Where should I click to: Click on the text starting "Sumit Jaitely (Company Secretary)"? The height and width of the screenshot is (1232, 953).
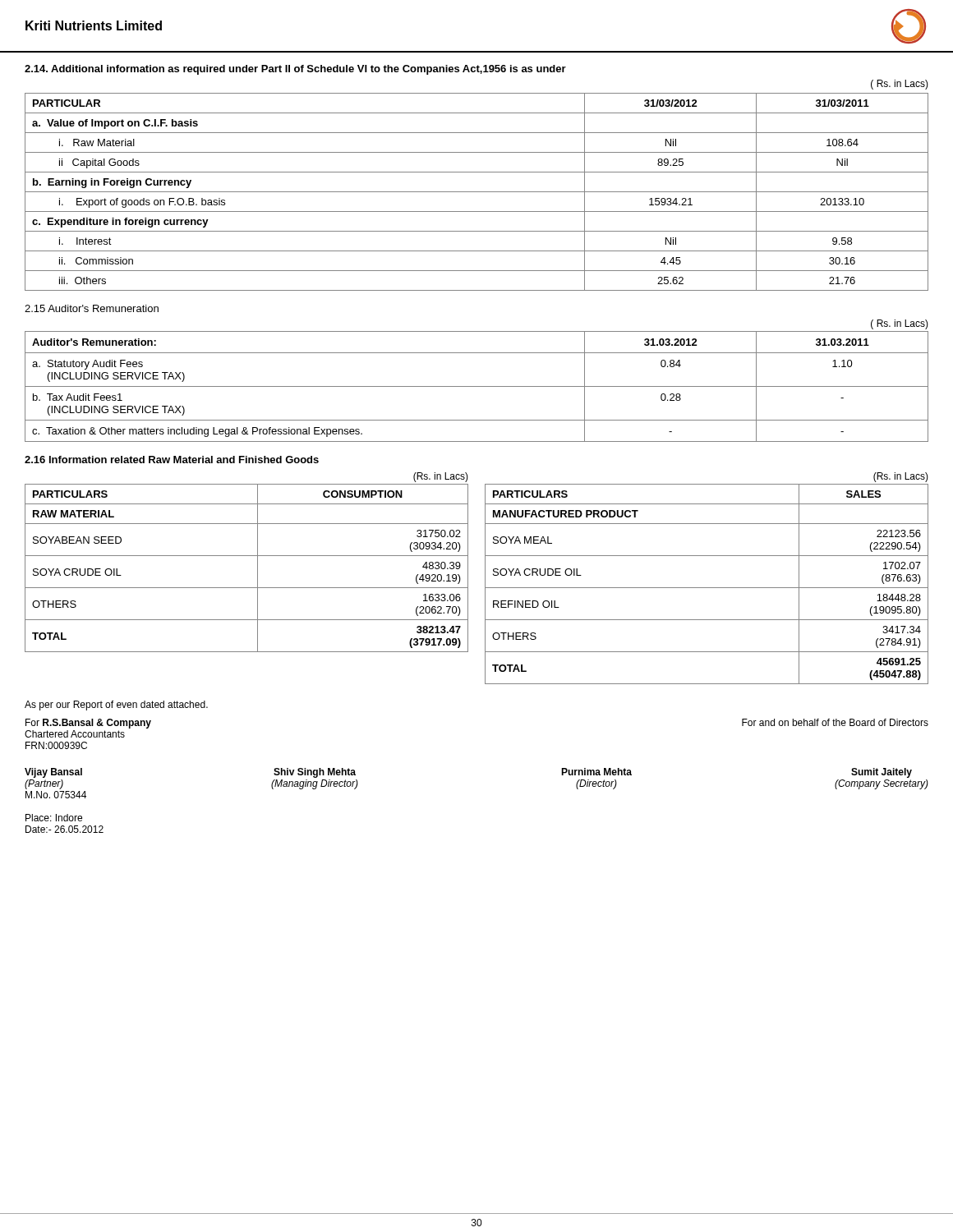click(x=881, y=778)
